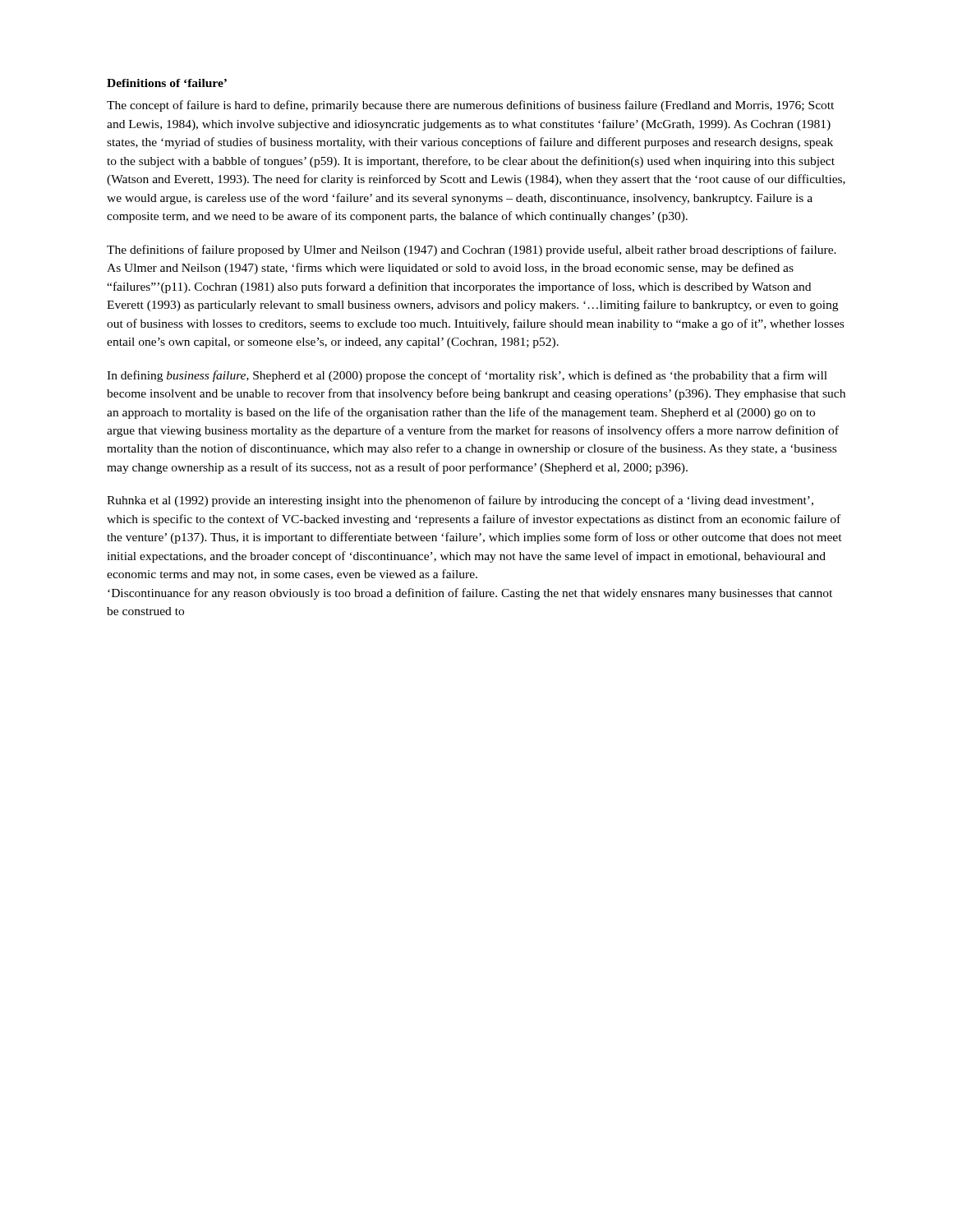Locate the region starting "Ruhnka et al (1992)"
Viewport: 953px width, 1232px height.
[474, 555]
